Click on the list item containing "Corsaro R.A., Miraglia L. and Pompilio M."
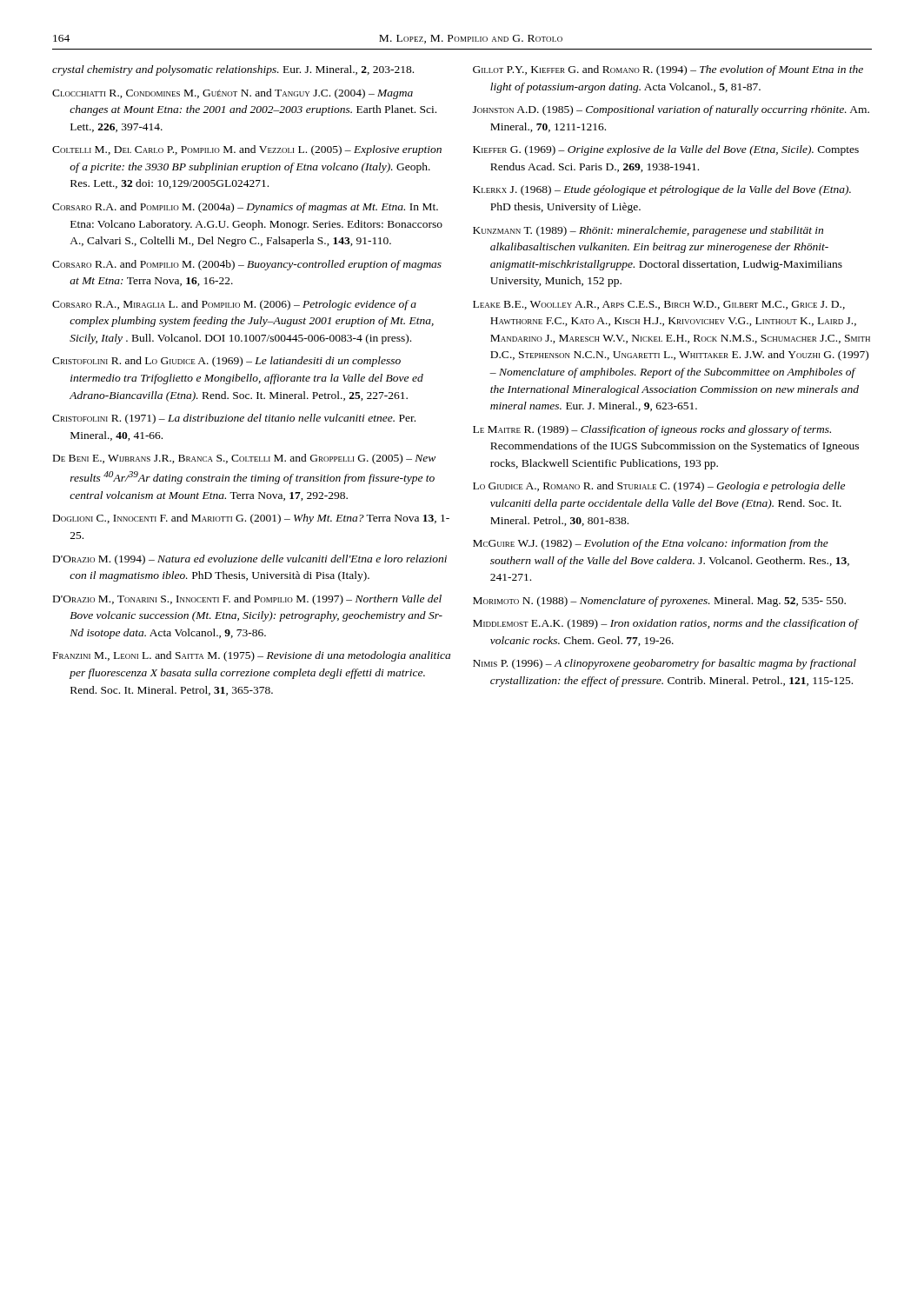This screenshot has height=1304, width=924. point(243,321)
